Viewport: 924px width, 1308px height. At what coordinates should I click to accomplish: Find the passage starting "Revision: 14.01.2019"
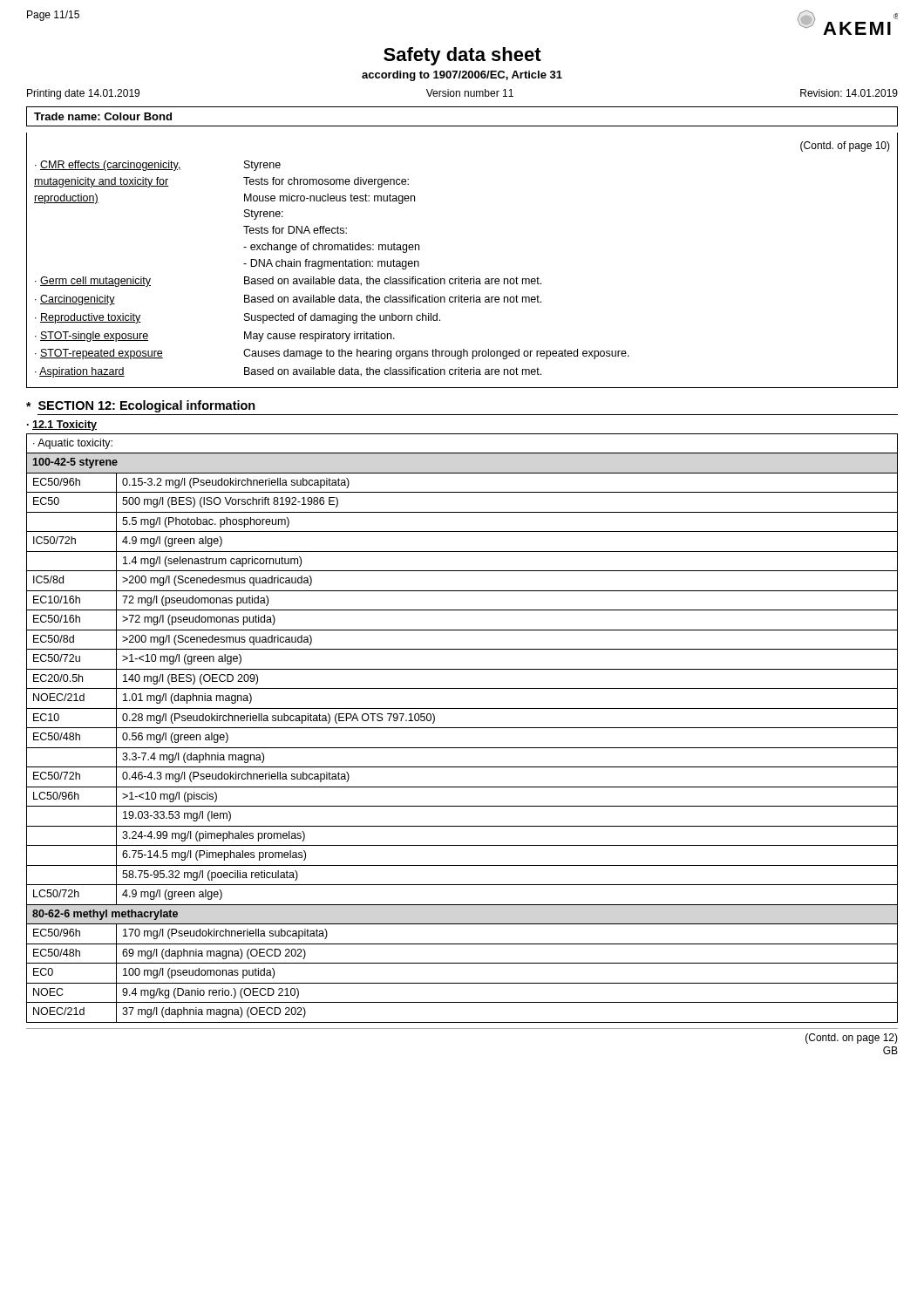click(849, 93)
